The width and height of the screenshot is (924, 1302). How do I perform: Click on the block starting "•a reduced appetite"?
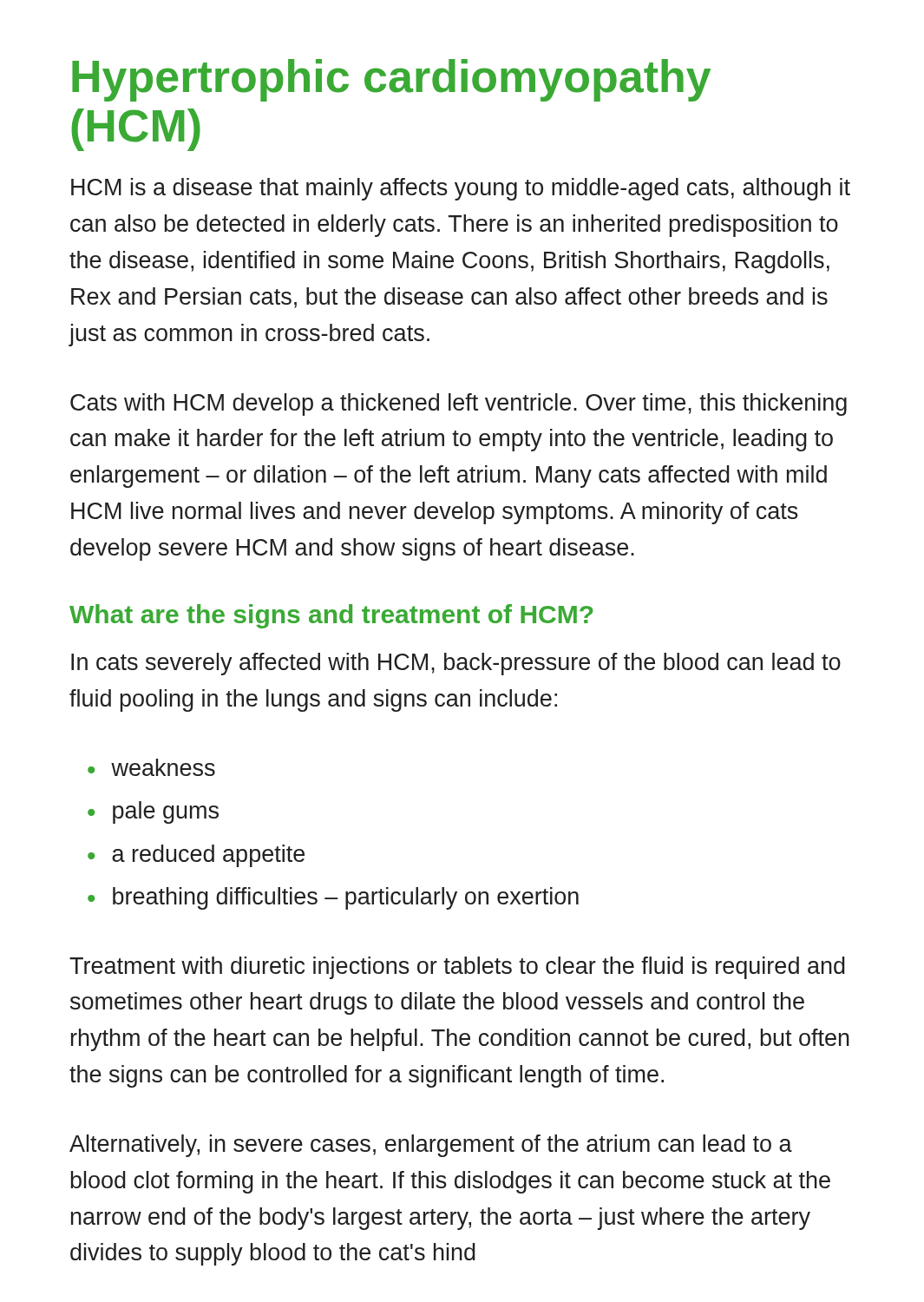[x=196, y=855]
